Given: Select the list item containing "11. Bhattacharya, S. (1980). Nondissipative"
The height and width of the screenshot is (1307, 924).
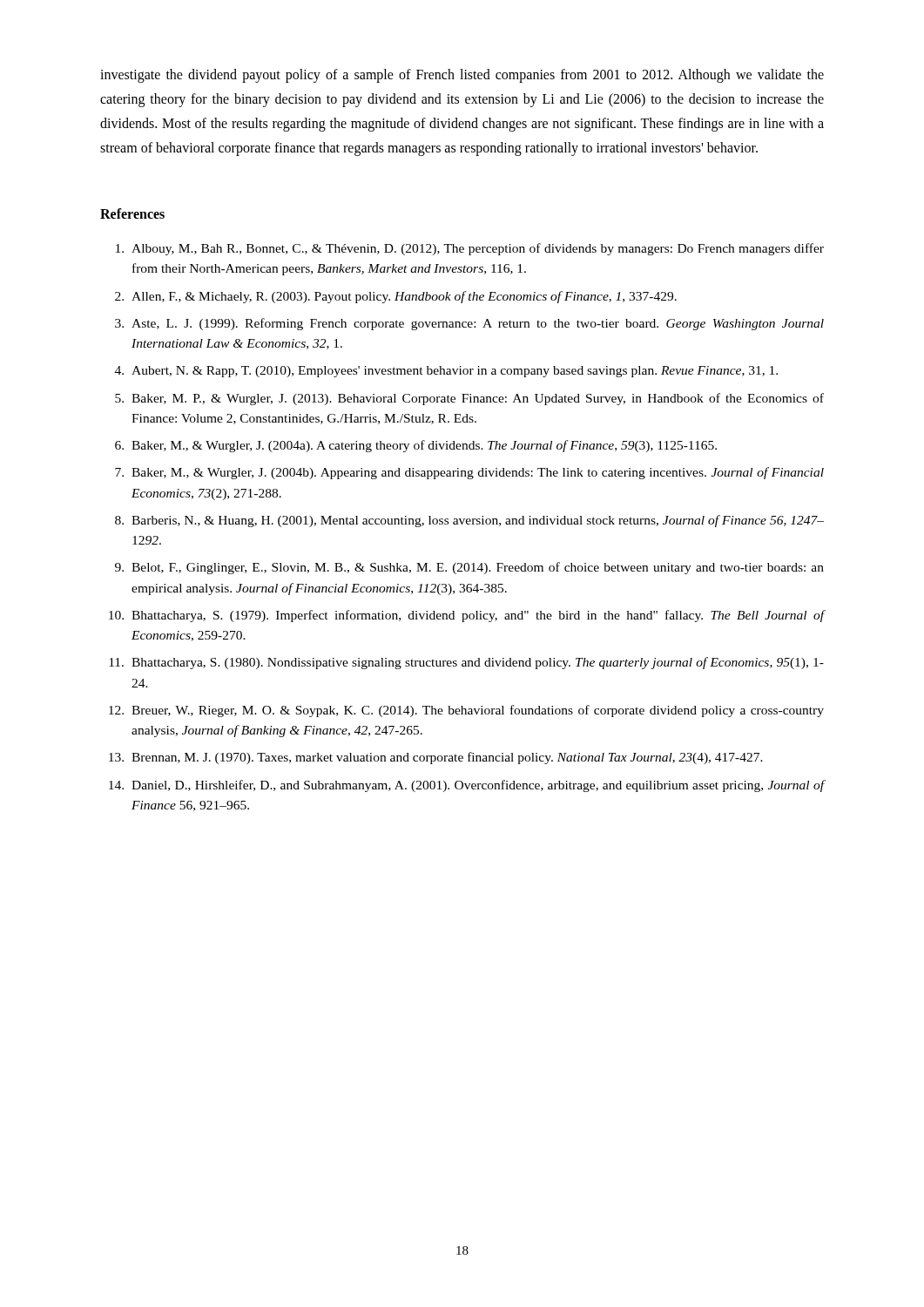Looking at the screenshot, I should pyautogui.click(x=462, y=672).
